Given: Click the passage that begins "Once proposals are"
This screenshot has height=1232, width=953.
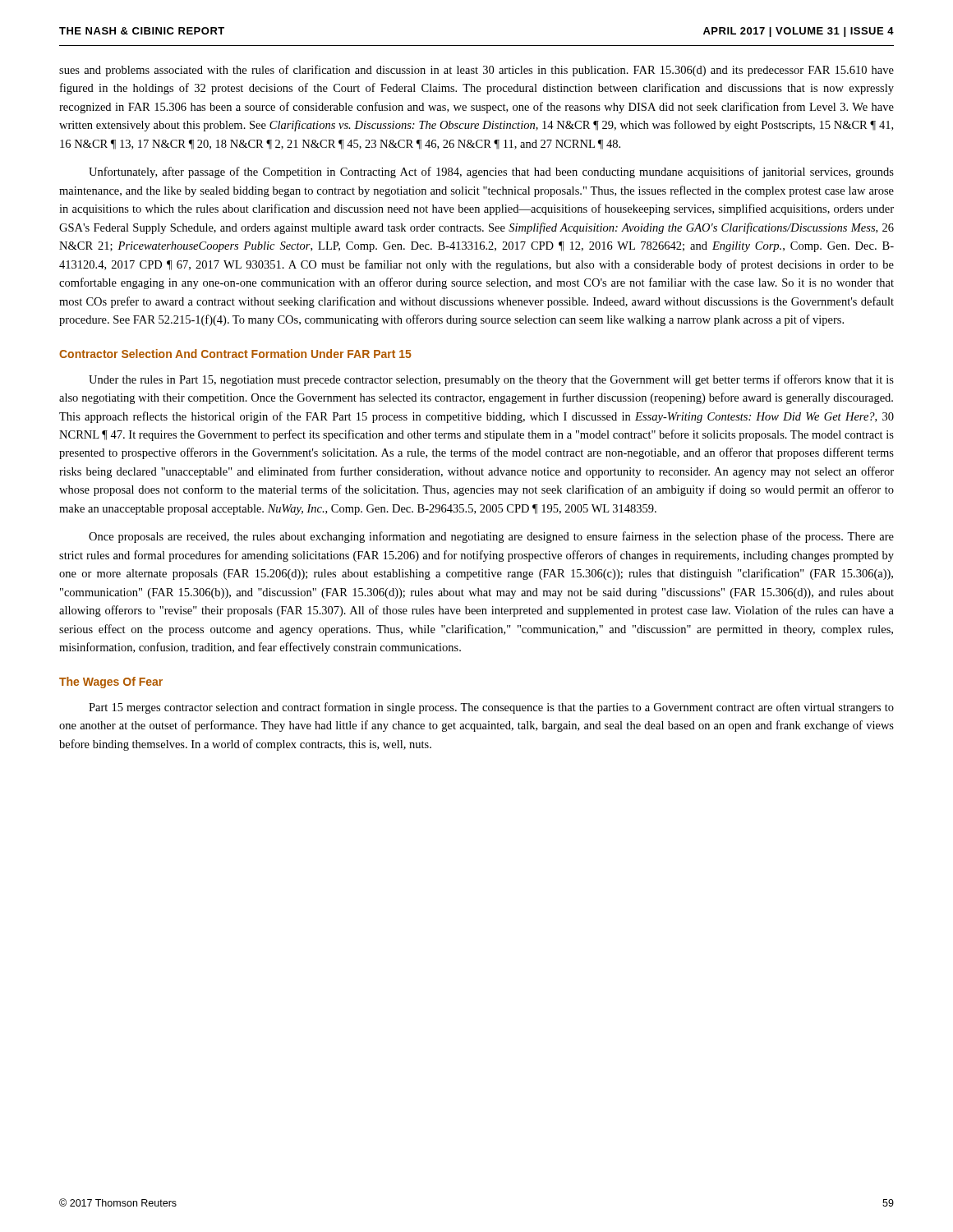Looking at the screenshot, I should (476, 592).
